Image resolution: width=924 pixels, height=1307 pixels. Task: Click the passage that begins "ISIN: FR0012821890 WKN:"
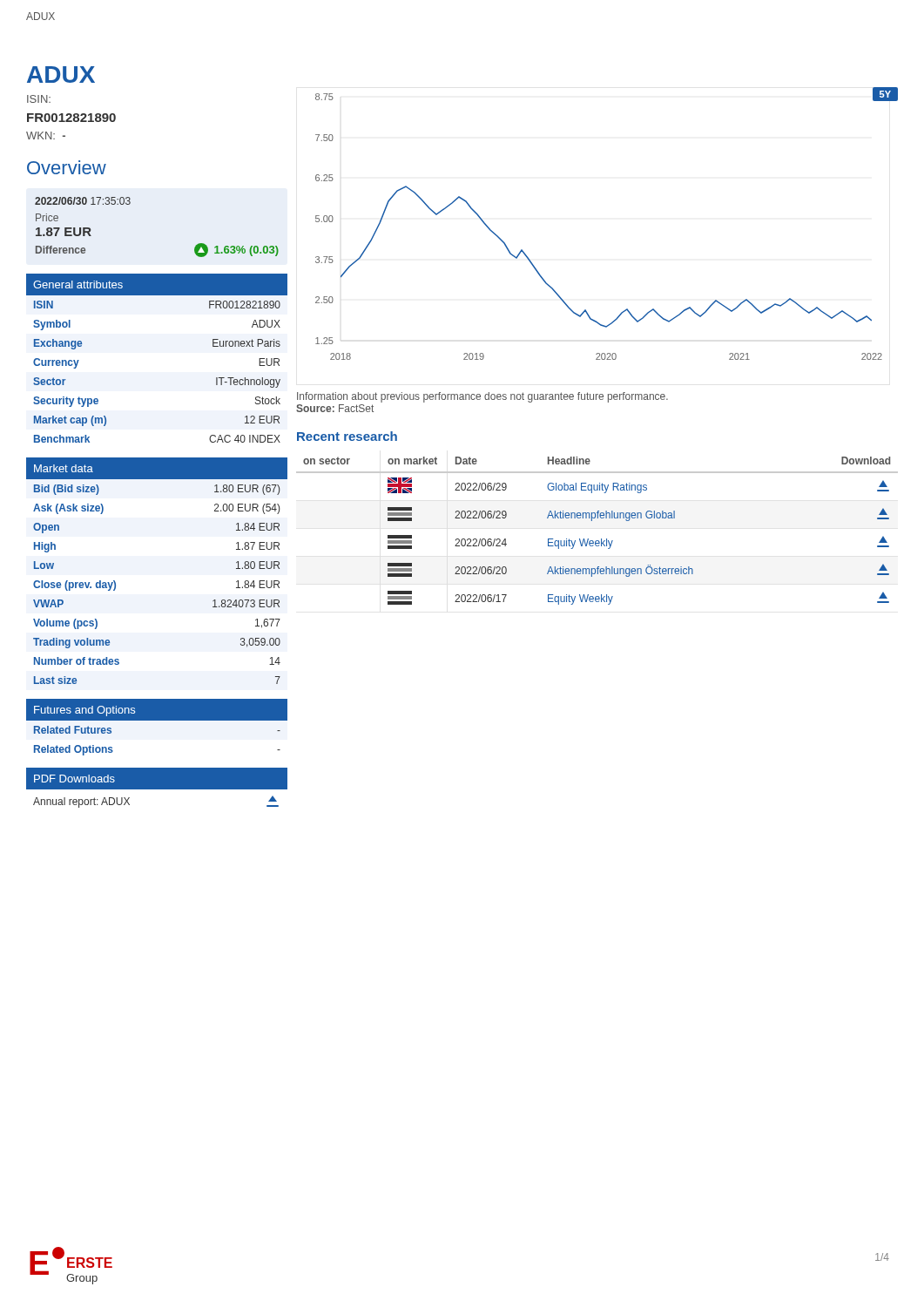pos(71,117)
